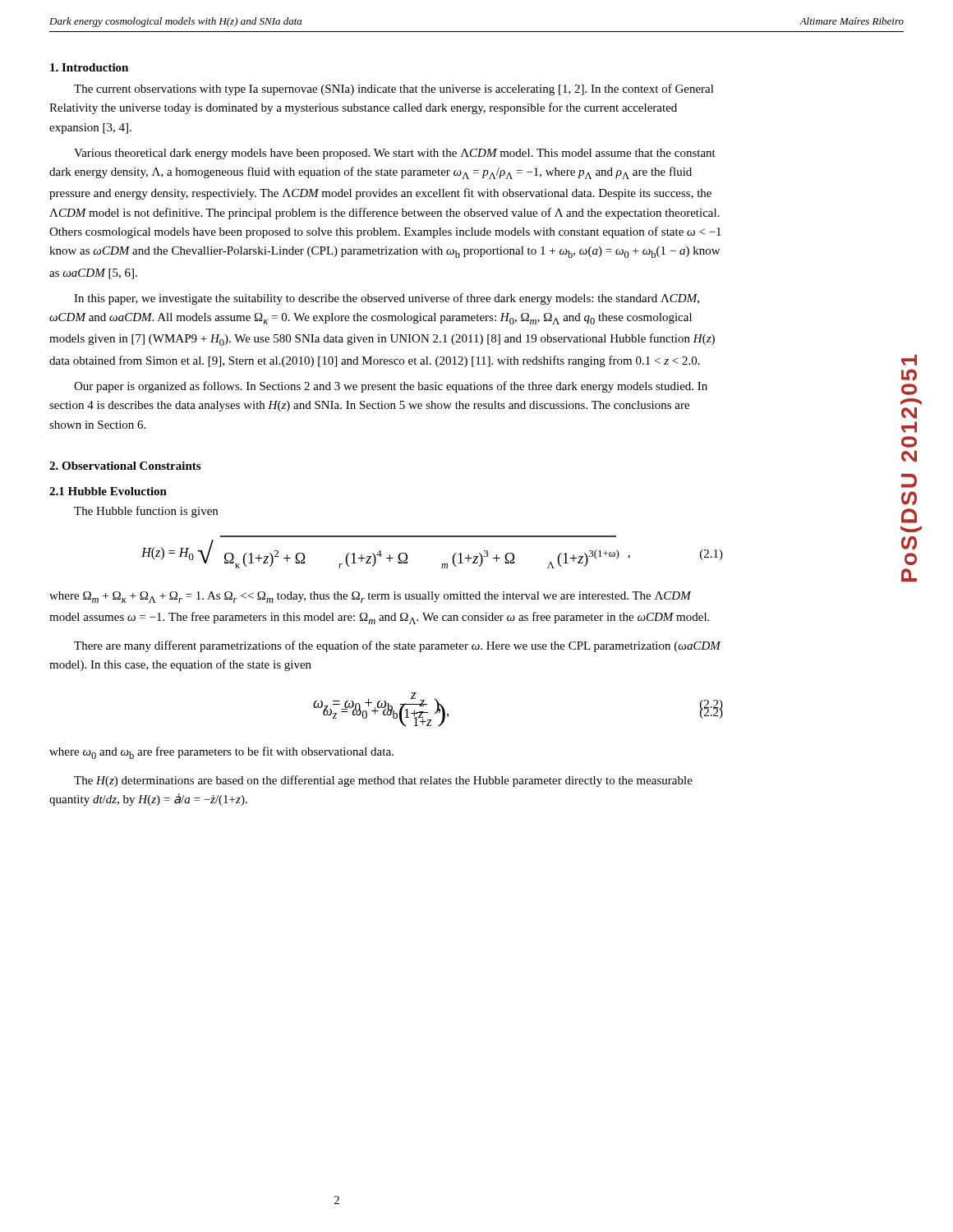Find the passage starting "where ω0 and ωb are free parameters to"
This screenshot has height=1232, width=953.
[386, 753]
